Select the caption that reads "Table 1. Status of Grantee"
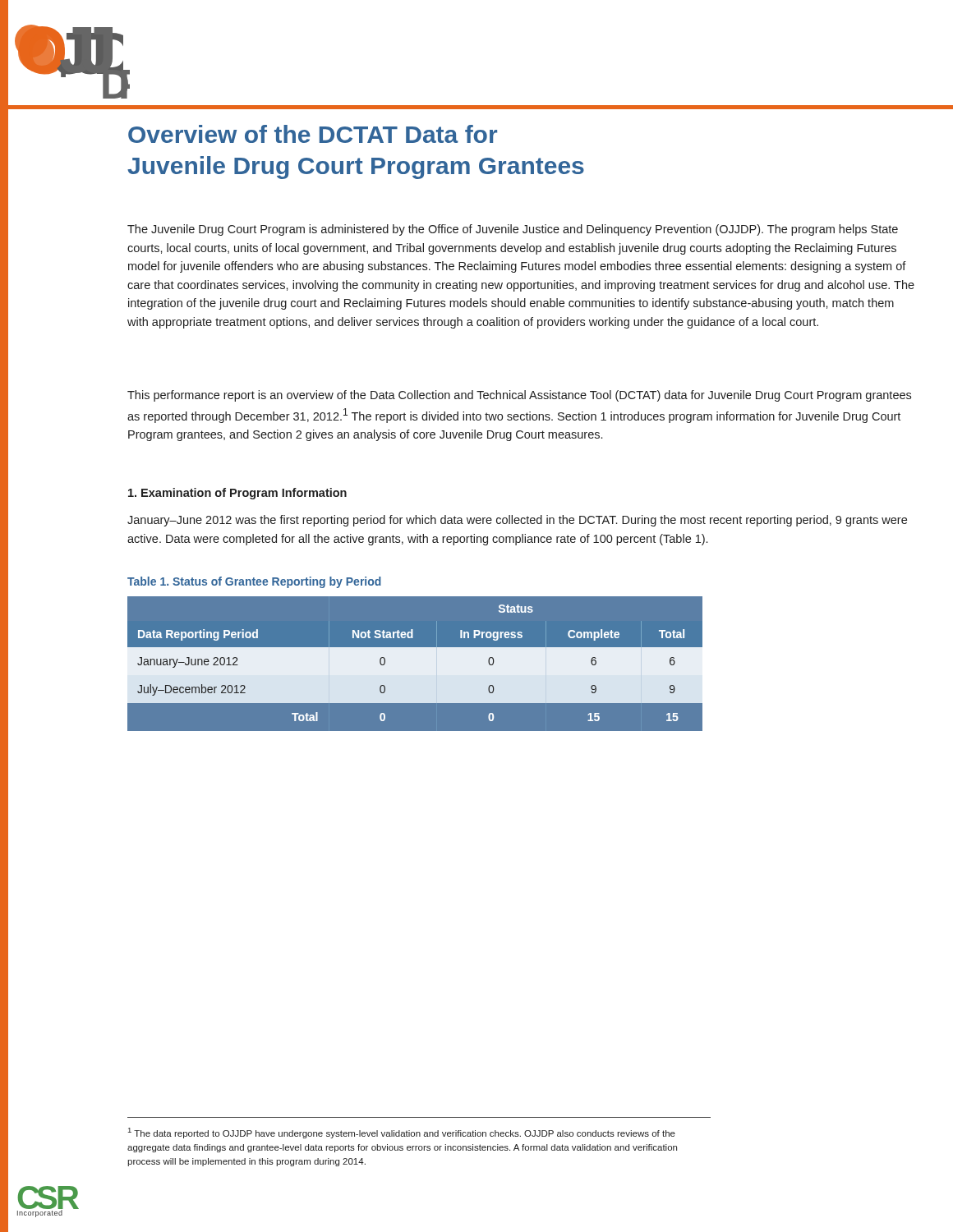Screen dimensions: 1232x953 pos(254,582)
